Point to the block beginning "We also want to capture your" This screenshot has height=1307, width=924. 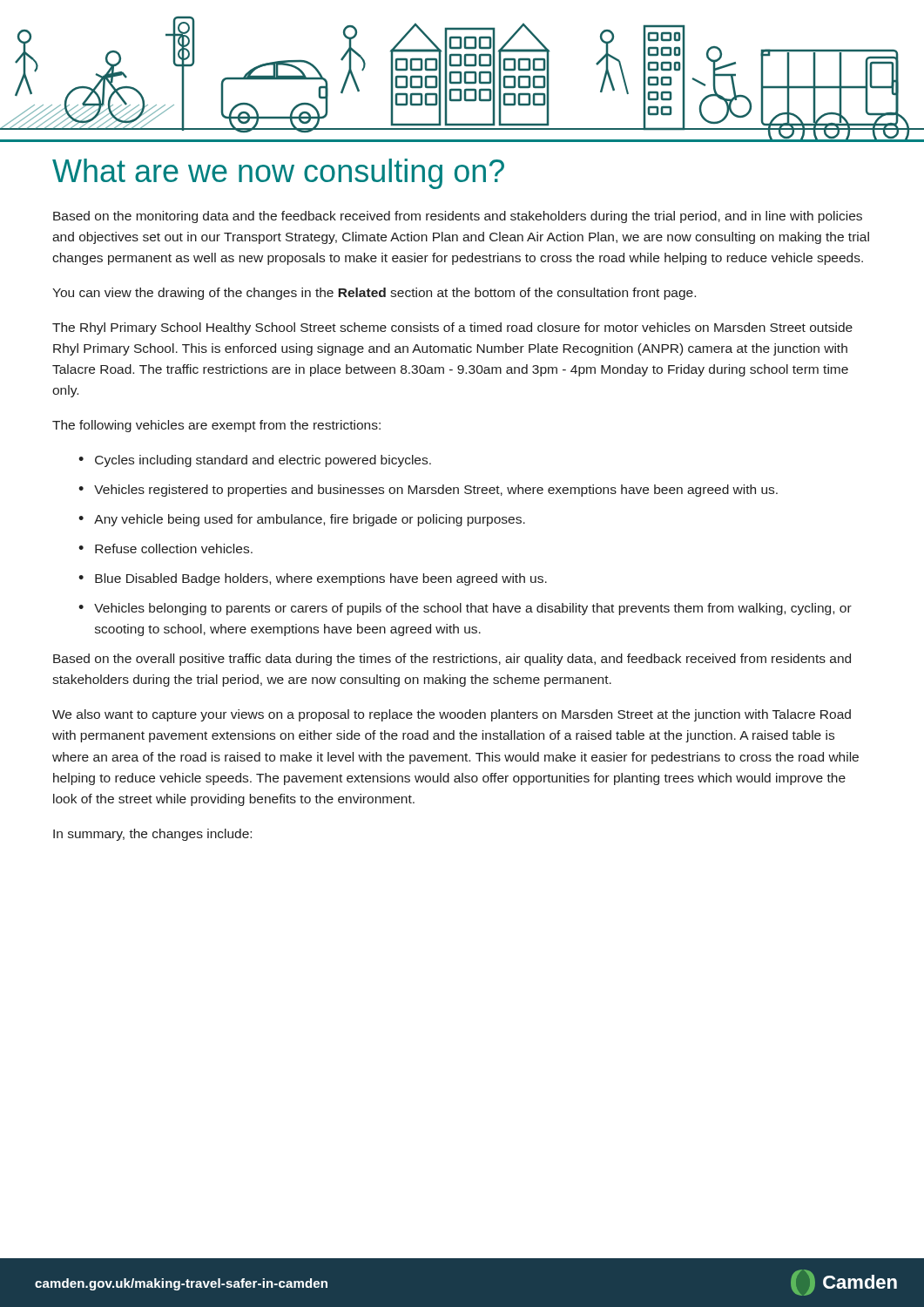pyautogui.click(x=456, y=756)
